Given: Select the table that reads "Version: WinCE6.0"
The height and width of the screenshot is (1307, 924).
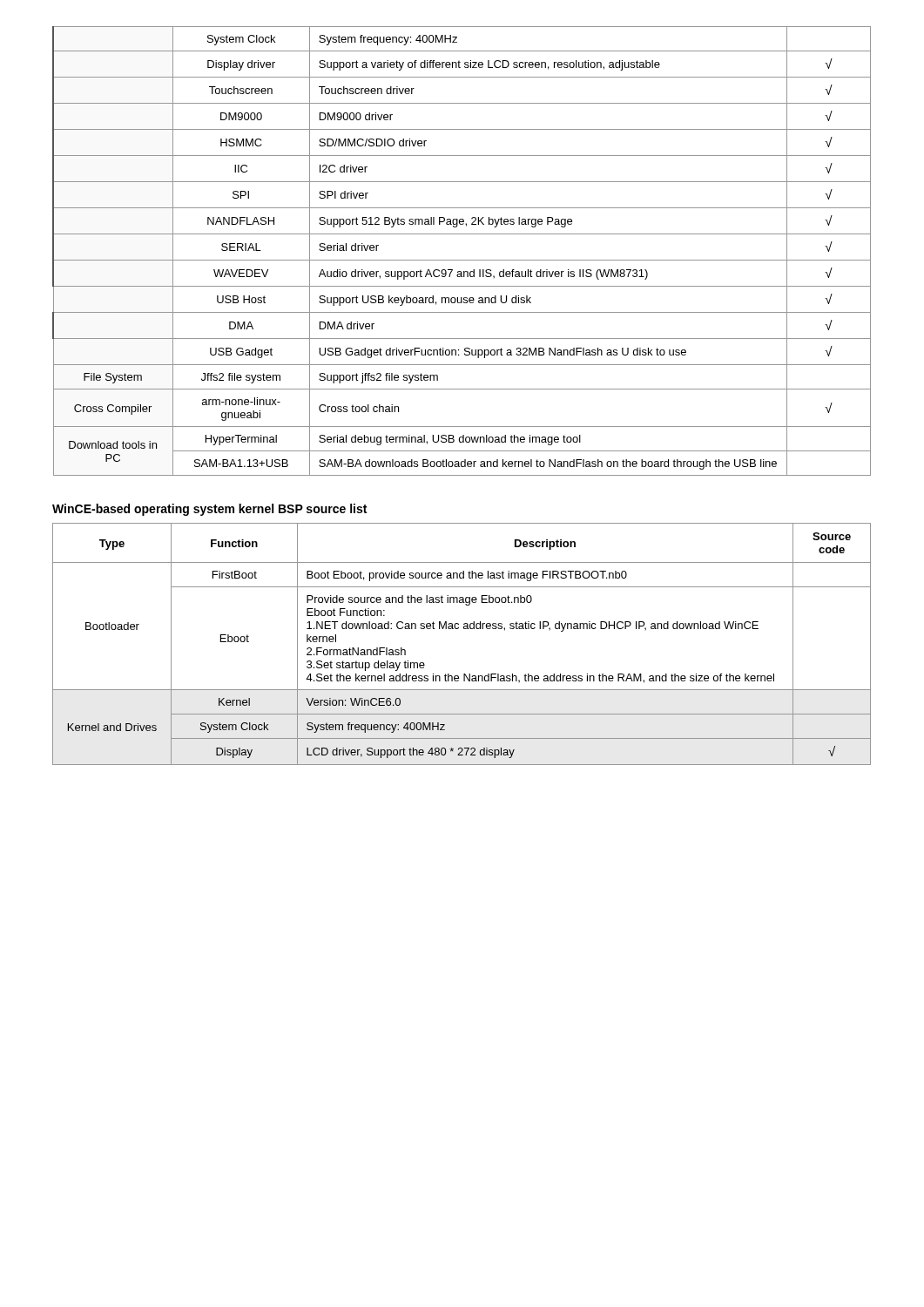Looking at the screenshot, I should pos(462,644).
